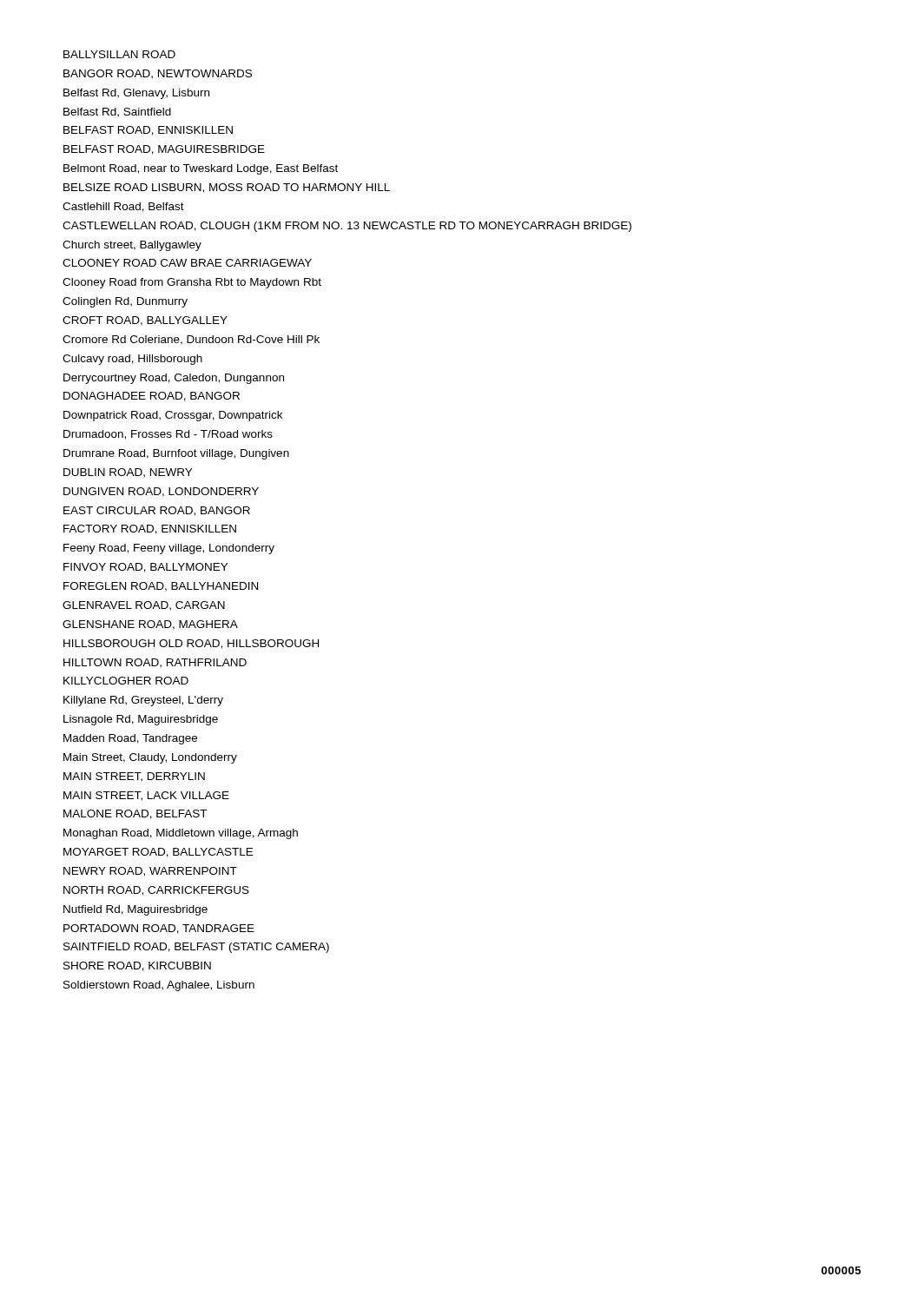924x1303 pixels.
Task: Locate the list item with the text "SAINTFIELD ROAD, BELFAST (STATIC CAMERA)"
Action: coord(196,947)
